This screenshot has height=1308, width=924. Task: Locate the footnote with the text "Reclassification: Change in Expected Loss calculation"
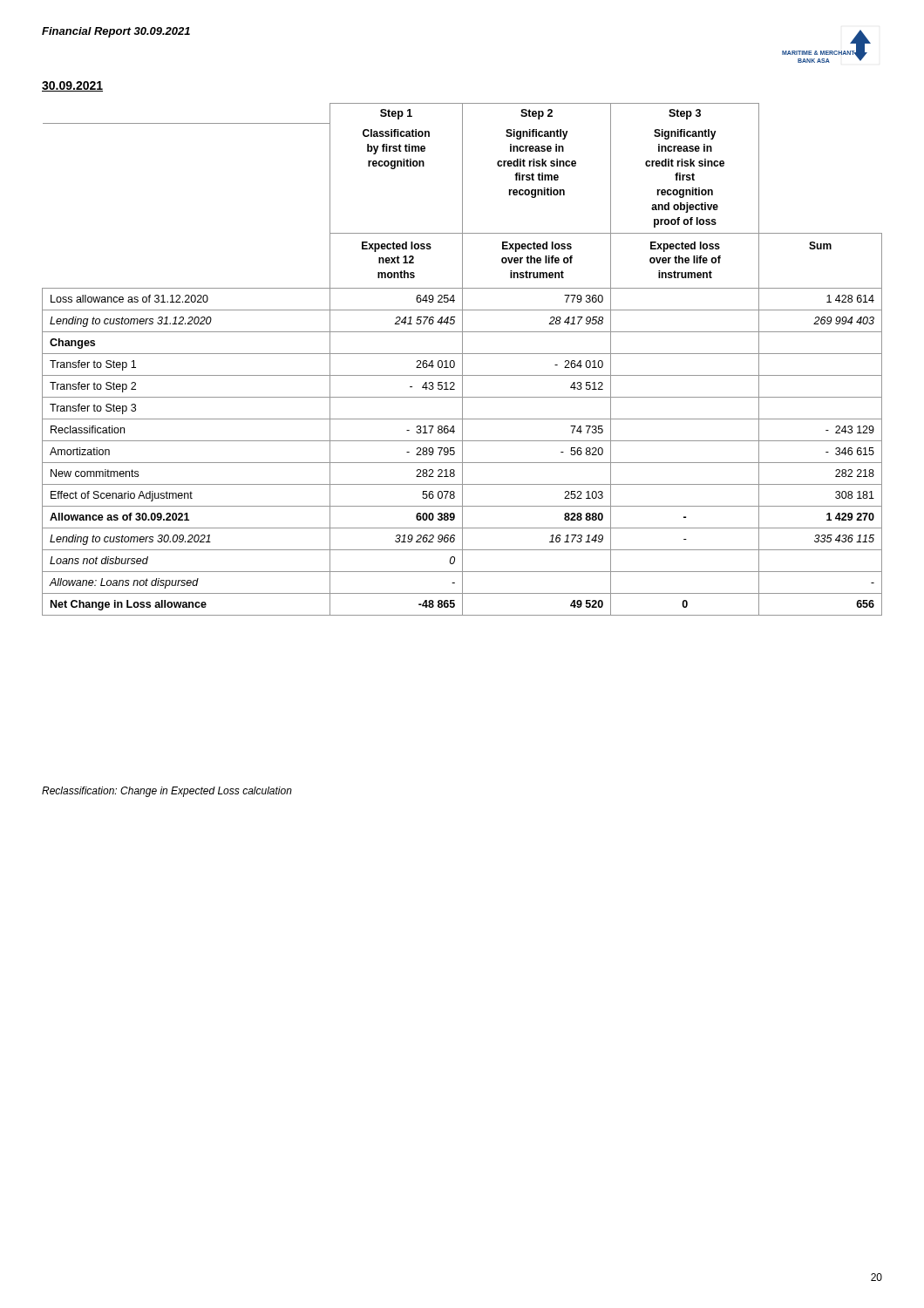[x=167, y=791]
